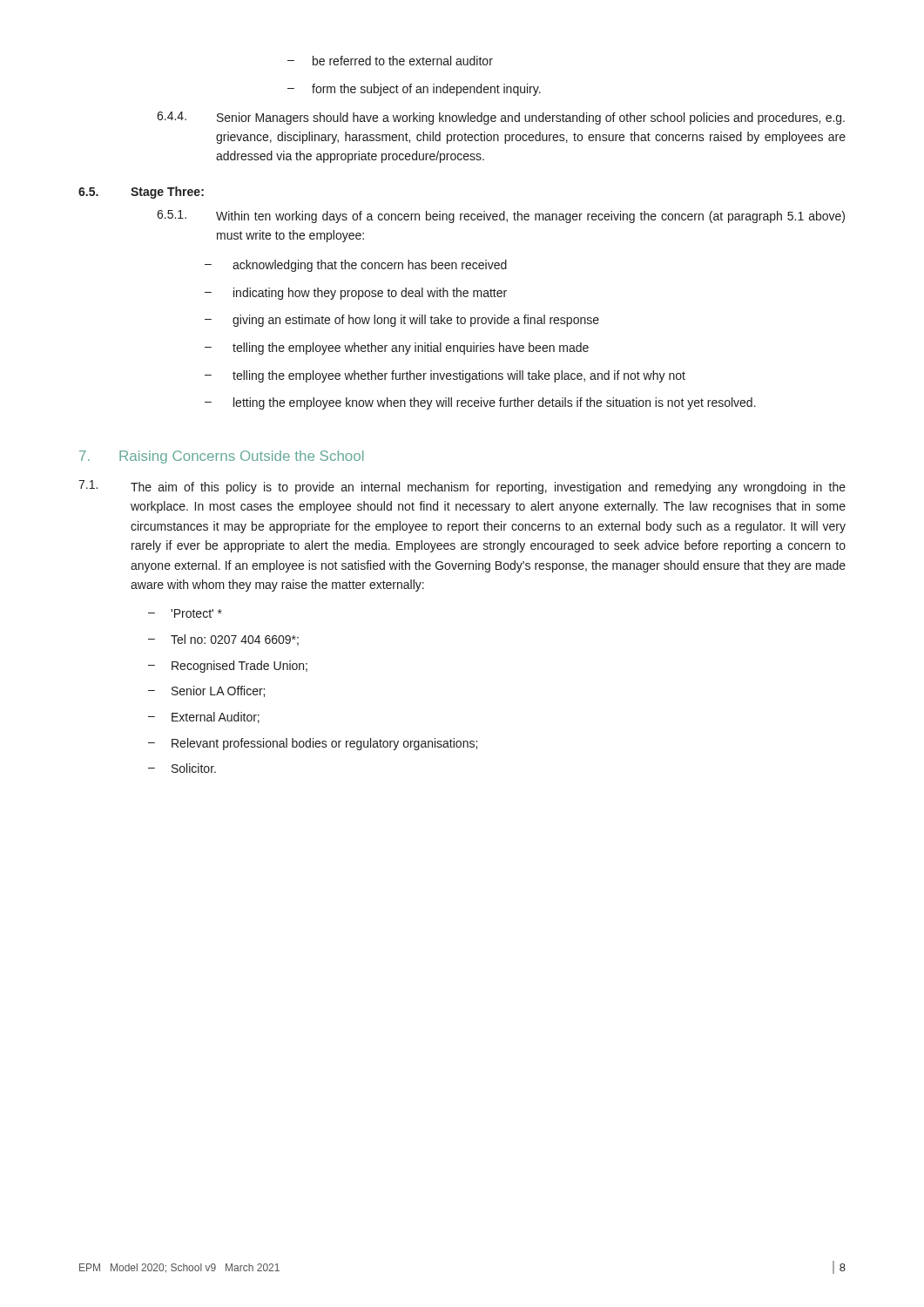Navigate to the element starting "– Relevant professional bodies"
Screen dimensions: 1307x924
[x=313, y=744]
